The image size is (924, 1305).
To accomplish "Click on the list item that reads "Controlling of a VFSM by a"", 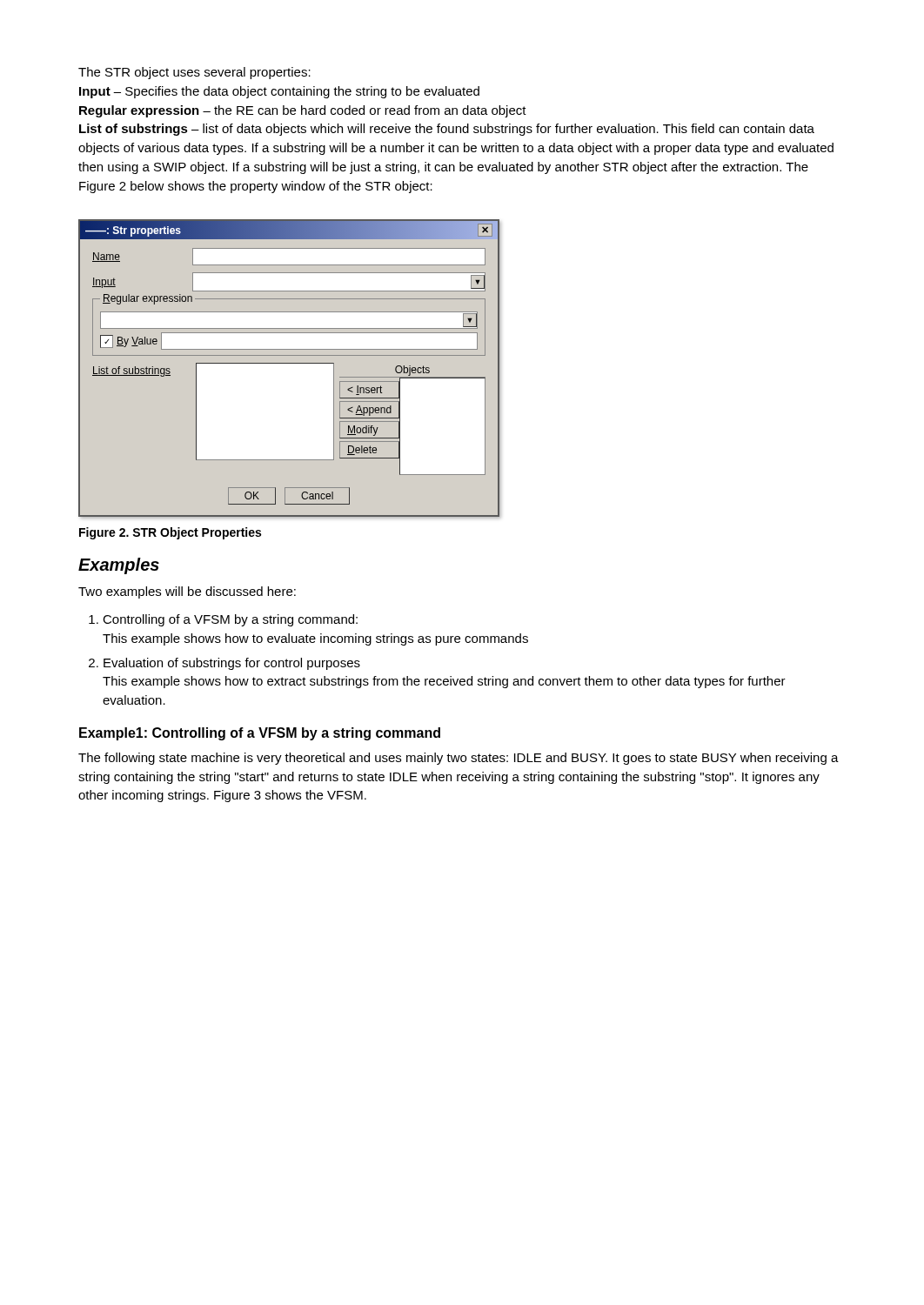I will click(x=474, y=629).
